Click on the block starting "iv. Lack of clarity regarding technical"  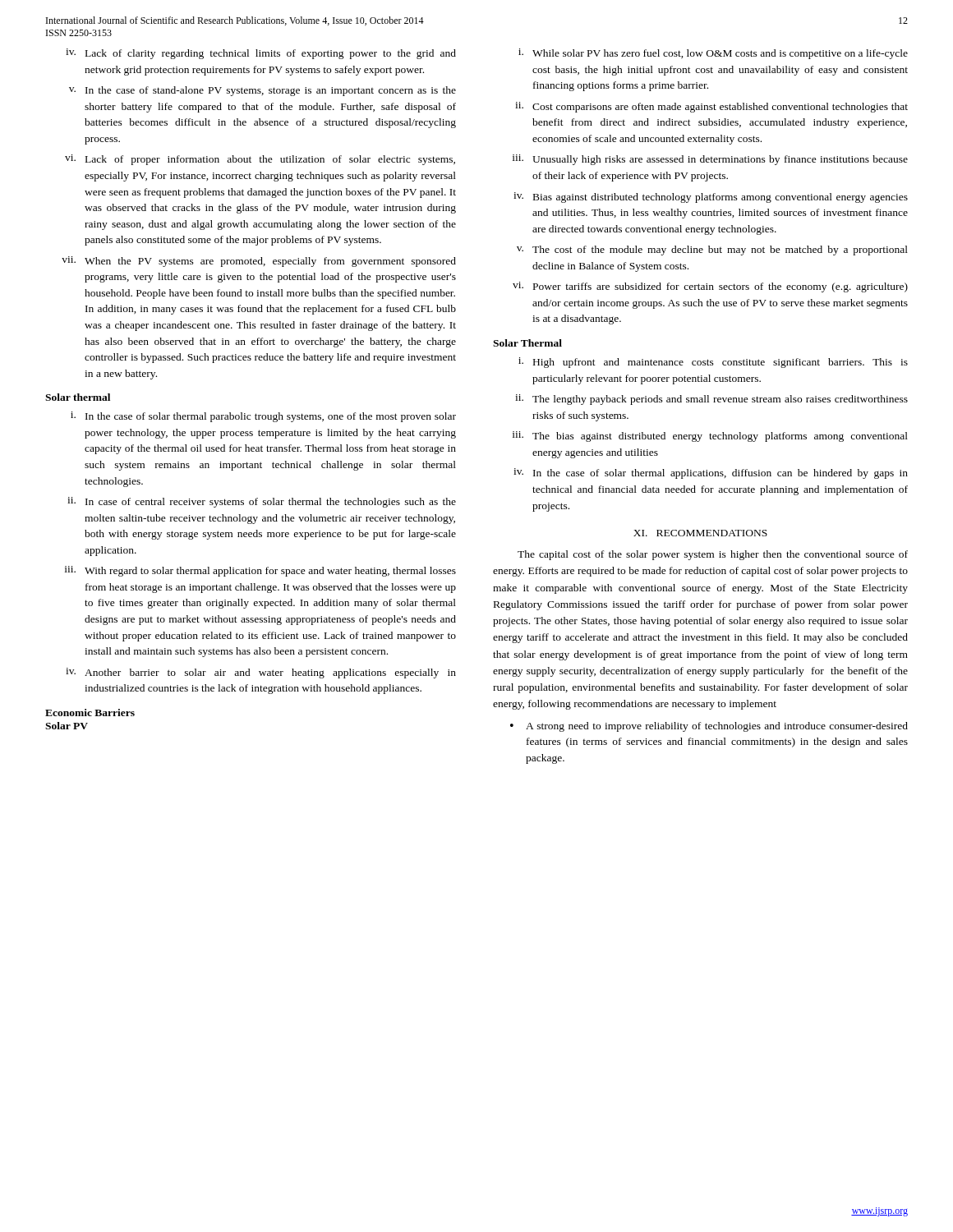tap(251, 61)
